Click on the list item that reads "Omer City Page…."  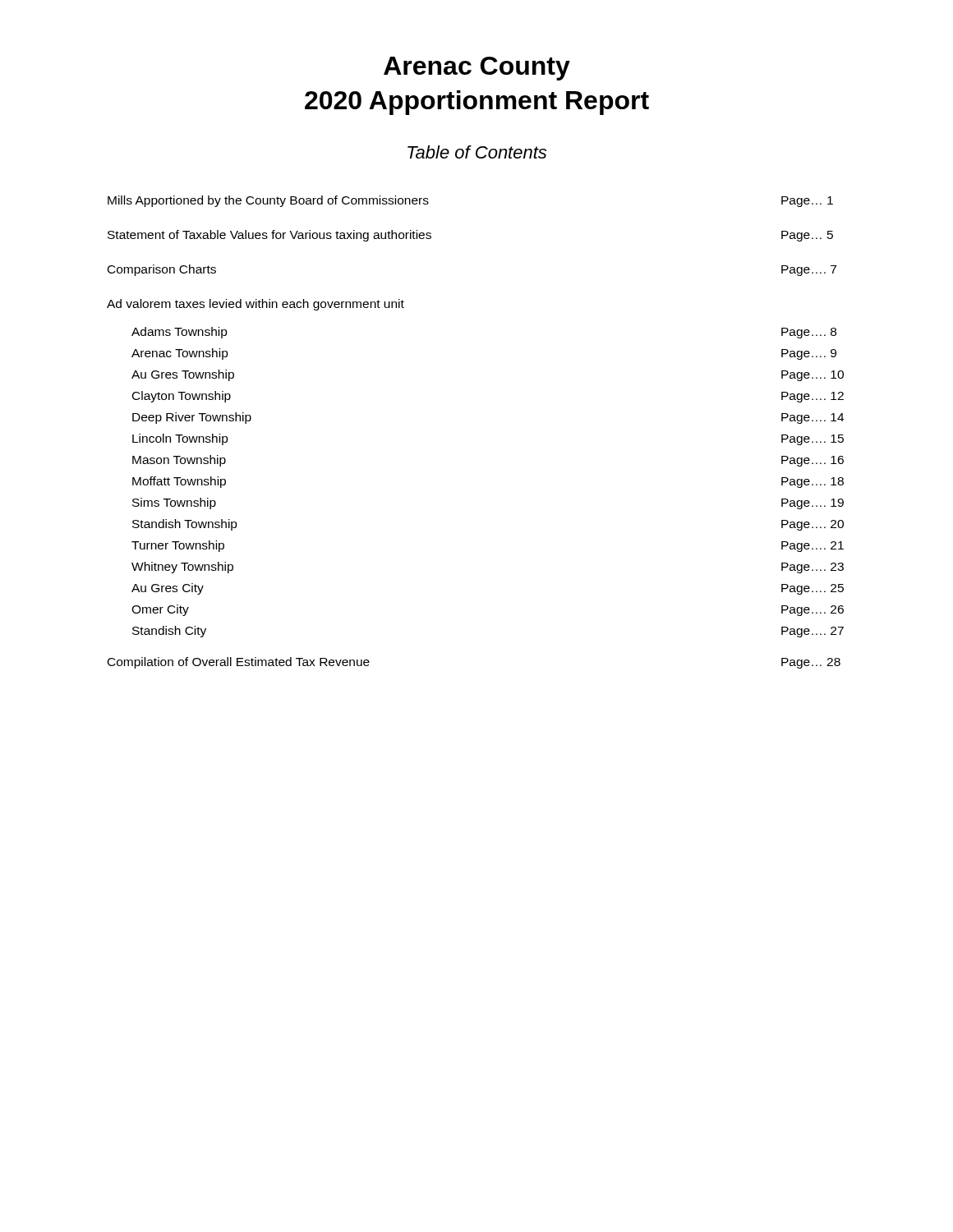pyautogui.click(x=161, y=610)
